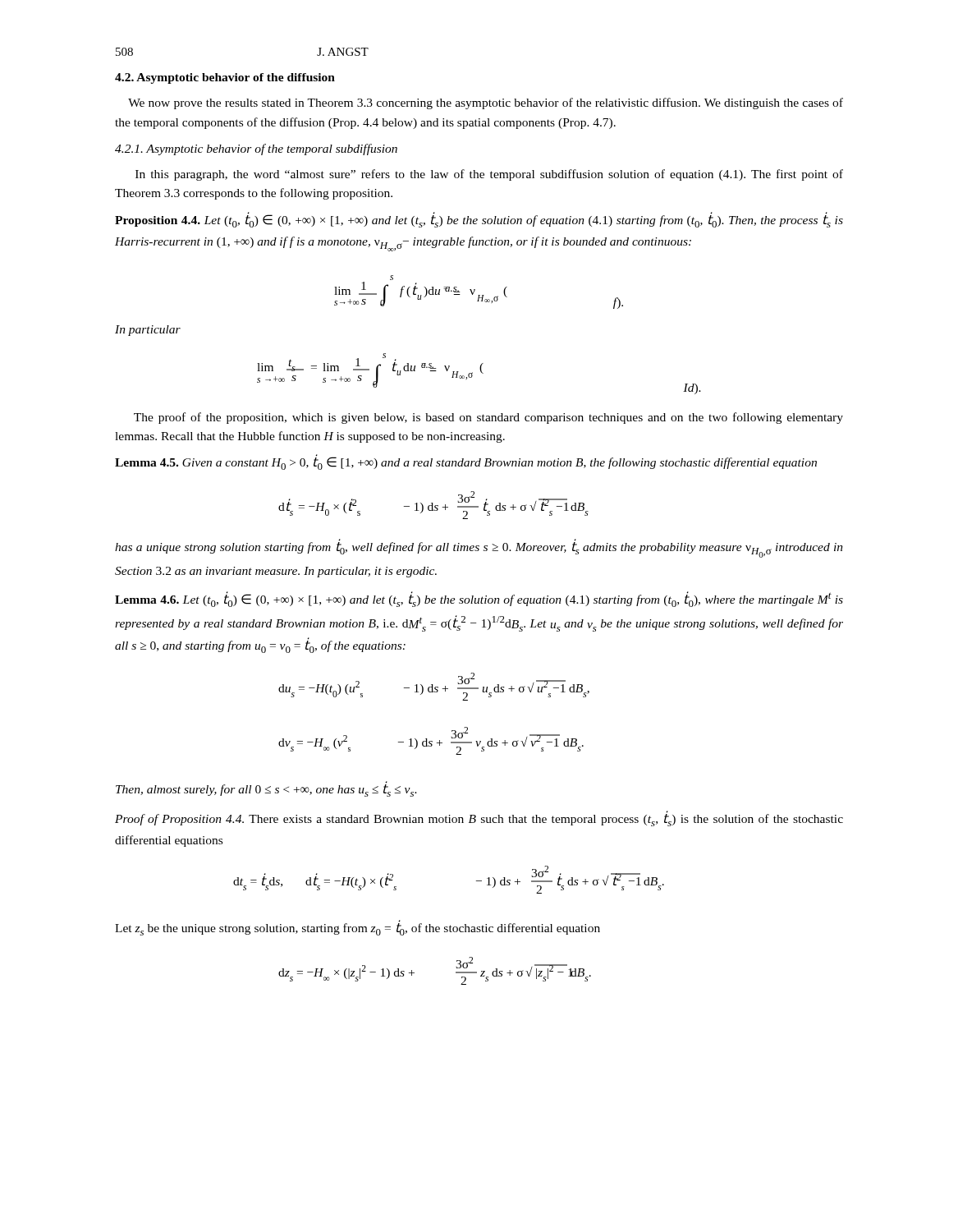The height and width of the screenshot is (1232, 958).
Task: Click where it says "In particular"
Action: pyautogui.click(x=148, y=329)
